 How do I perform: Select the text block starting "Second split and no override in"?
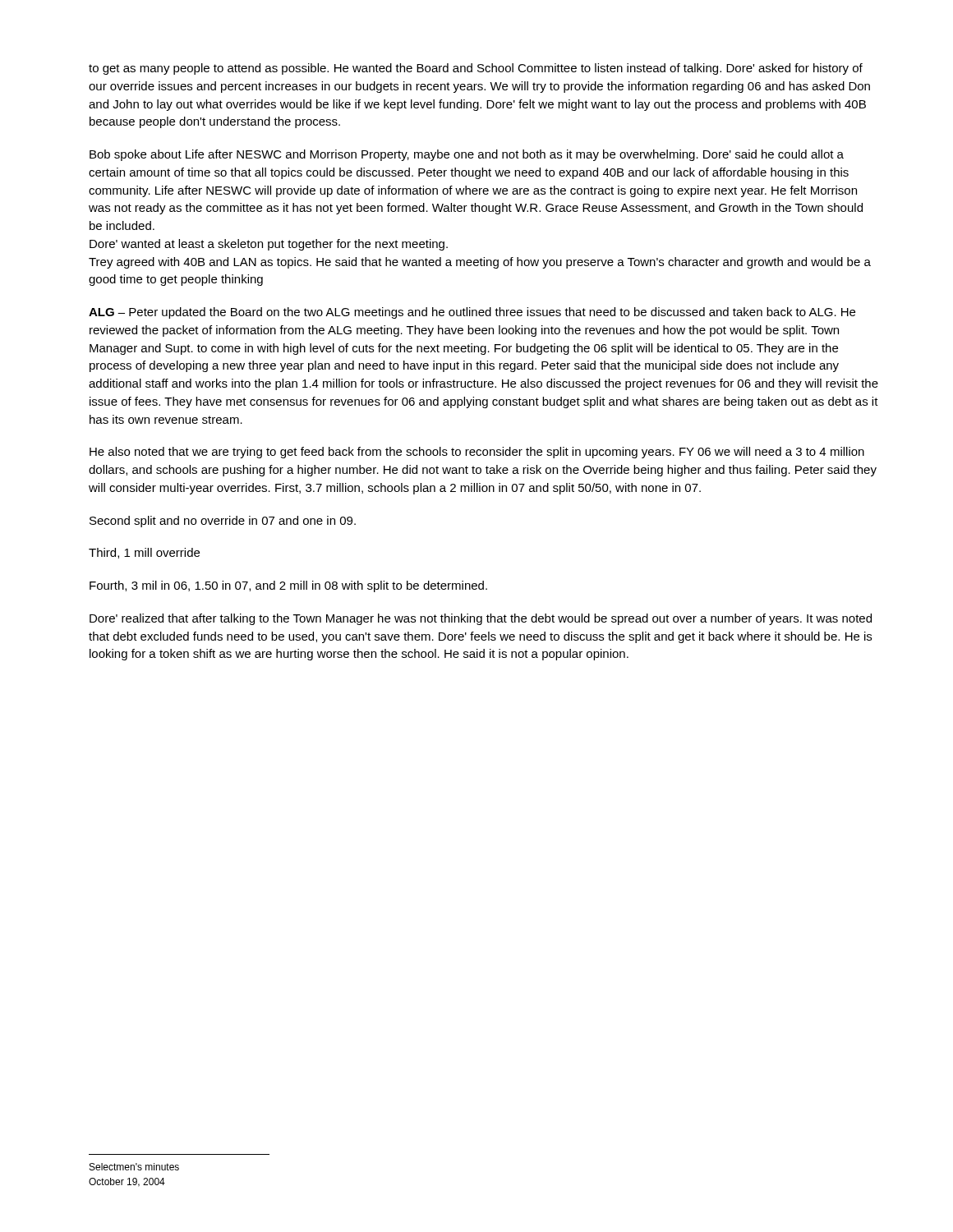tap(223, 520)
